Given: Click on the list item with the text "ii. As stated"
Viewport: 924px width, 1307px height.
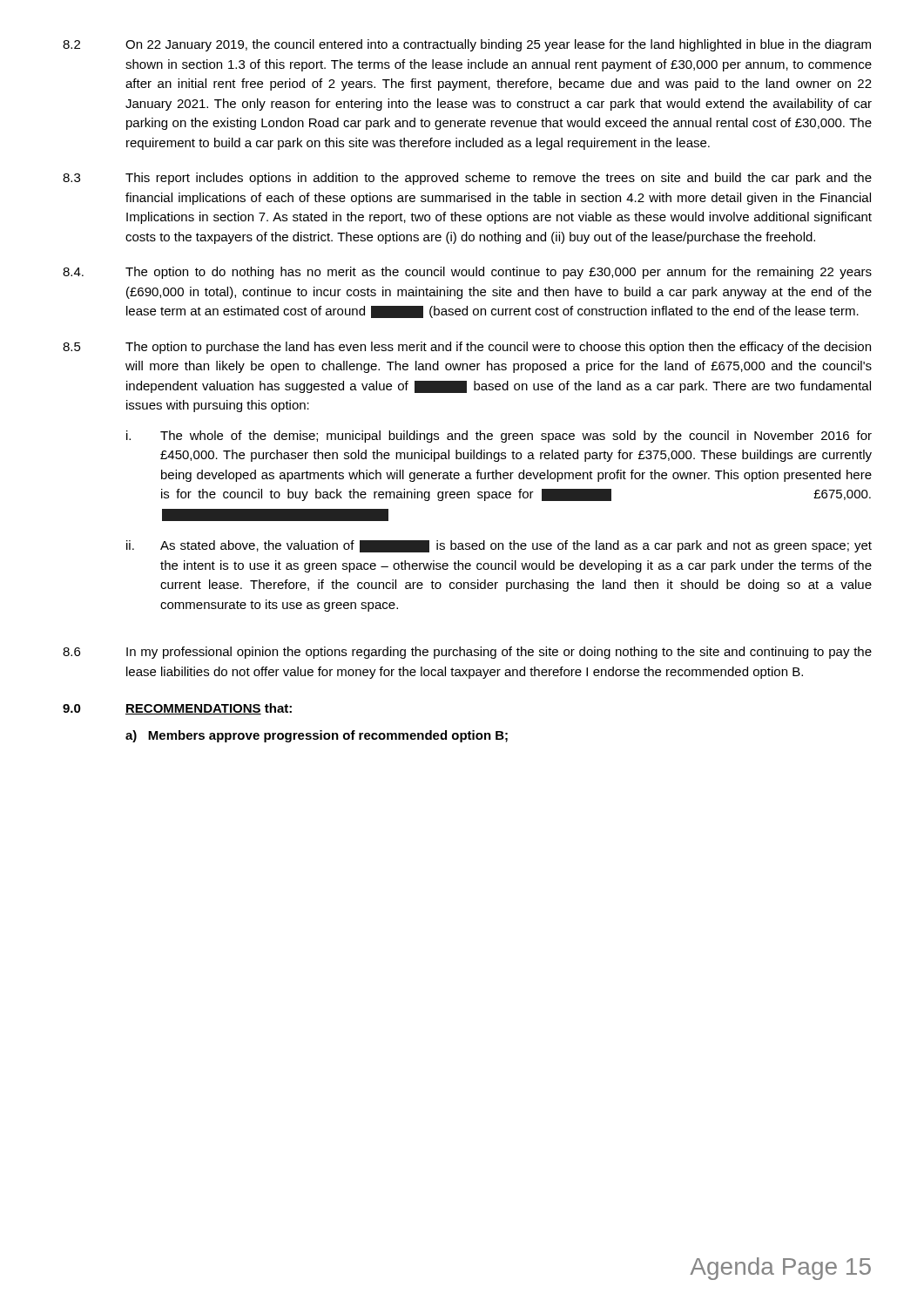Looking at the screenshot, I should tap(499, 575).
